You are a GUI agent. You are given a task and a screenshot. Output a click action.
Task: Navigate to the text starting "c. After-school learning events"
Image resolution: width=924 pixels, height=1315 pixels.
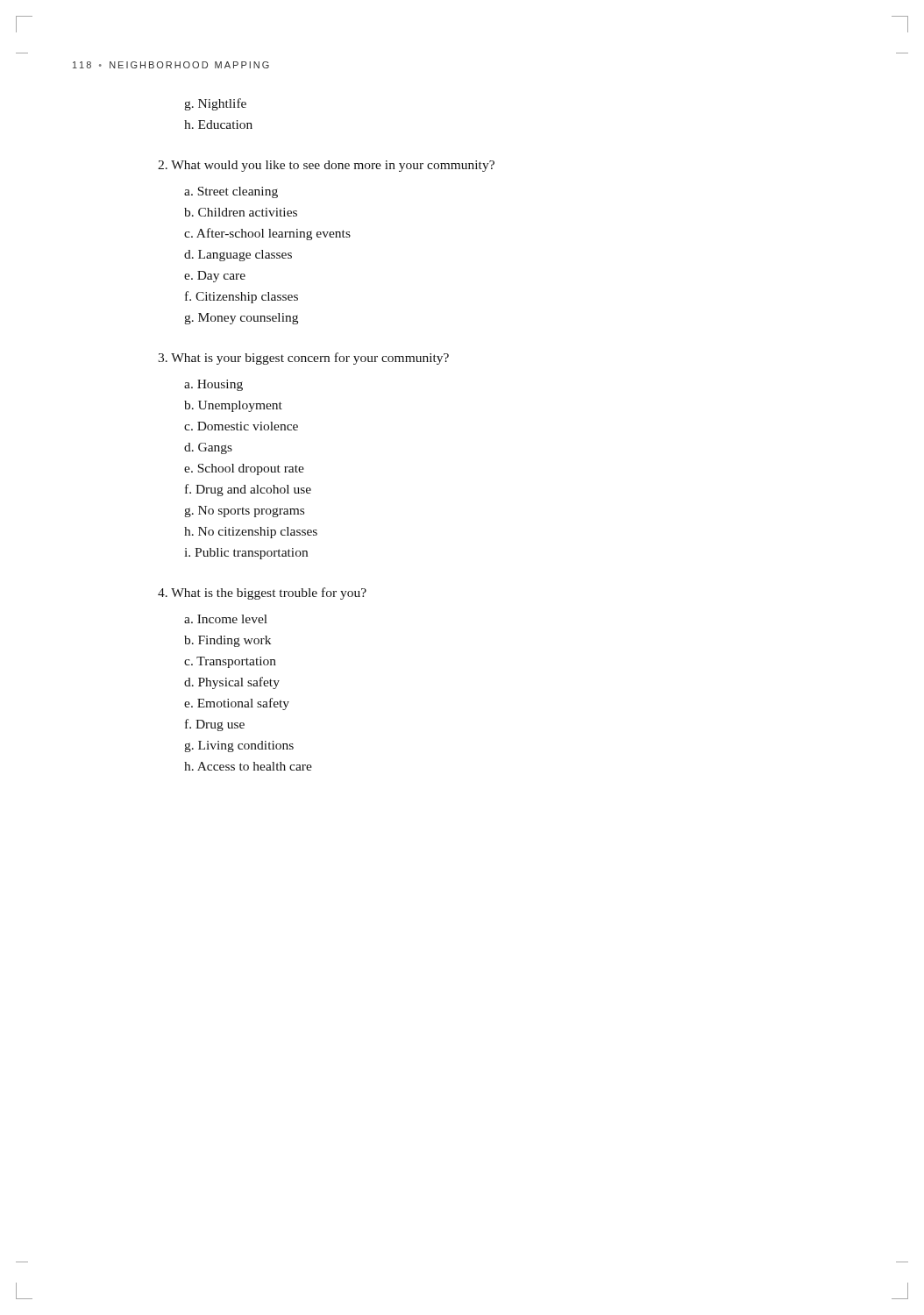pos(267,233)
